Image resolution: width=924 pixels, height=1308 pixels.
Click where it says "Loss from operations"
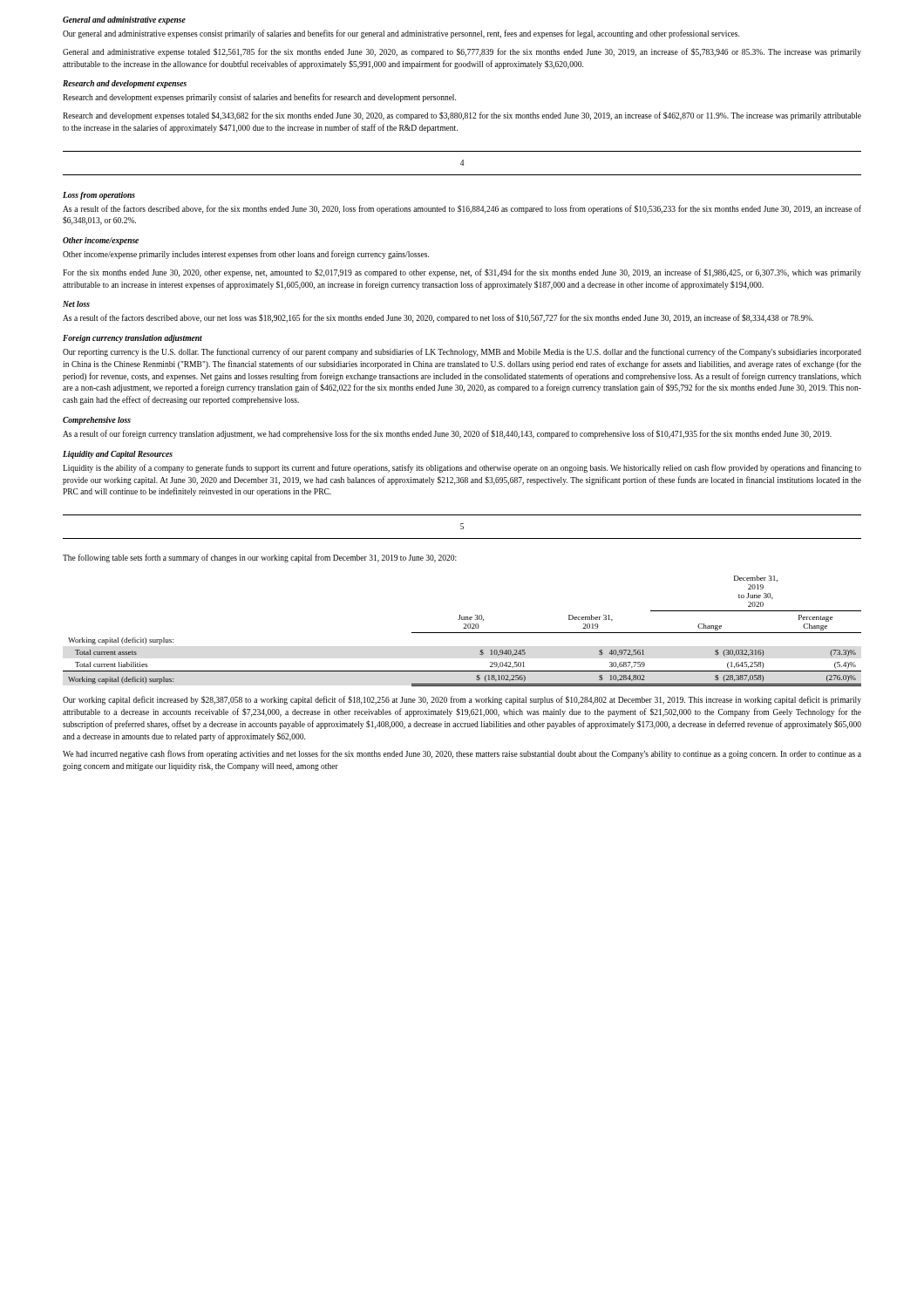(x=99, y=195)
